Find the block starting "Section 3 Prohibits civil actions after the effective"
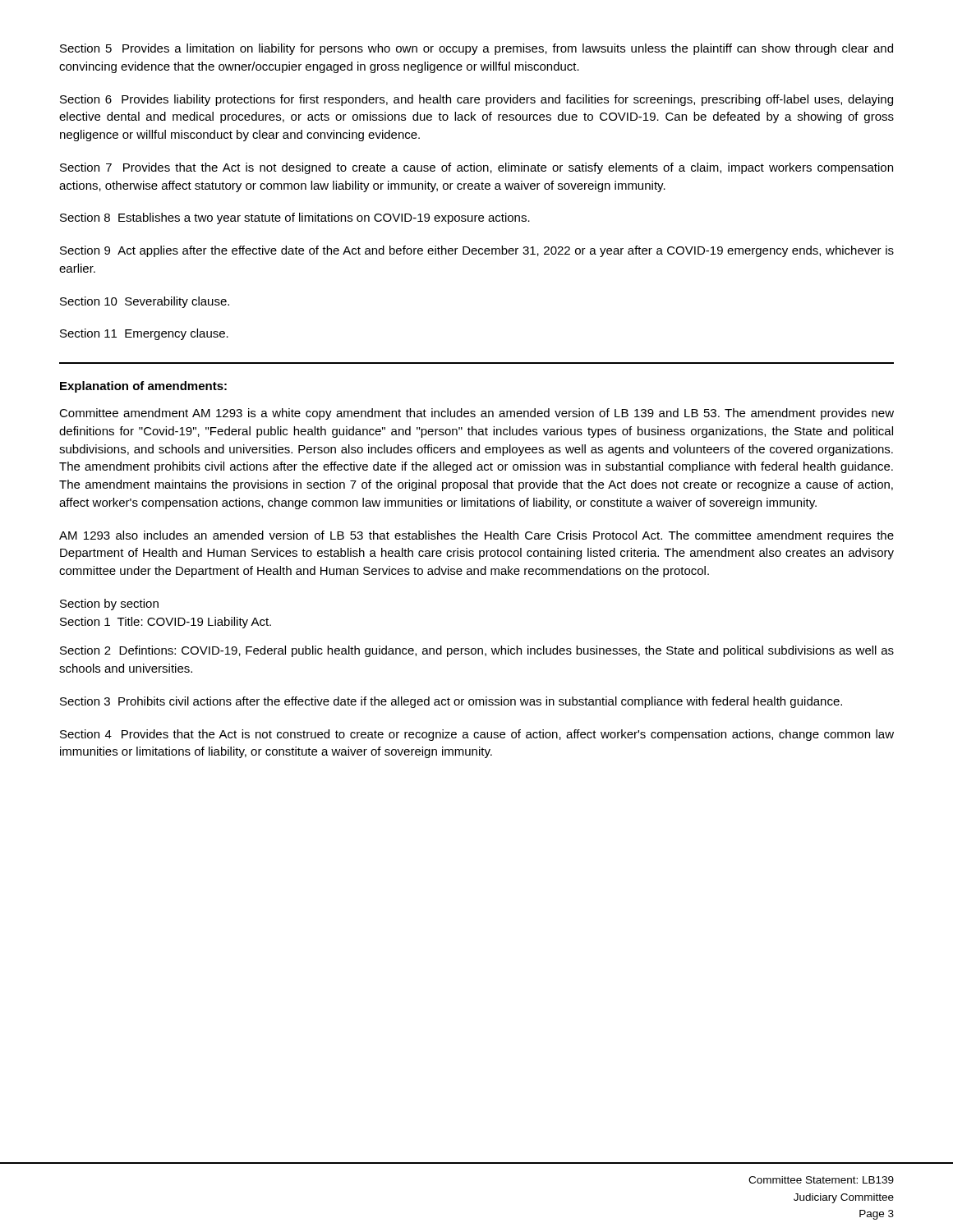The height and width of the screenshot is (1232, 953). coord(451,701)
